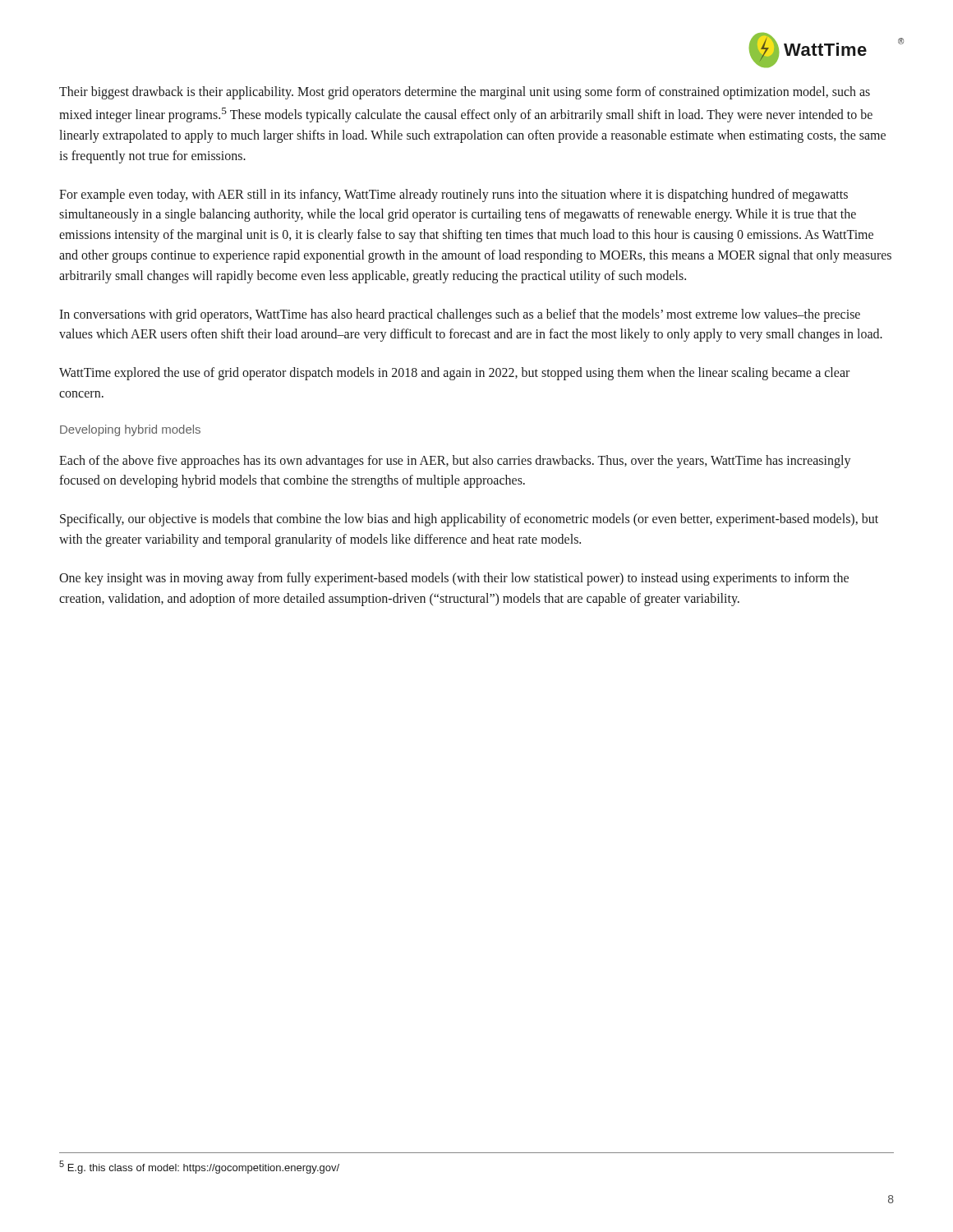Locate the footnote that reads "5 E.g. this class of model: https://gocompetition.energy.gov/"
This screenshot has height=1232, width=953.
coord(199,1167)
